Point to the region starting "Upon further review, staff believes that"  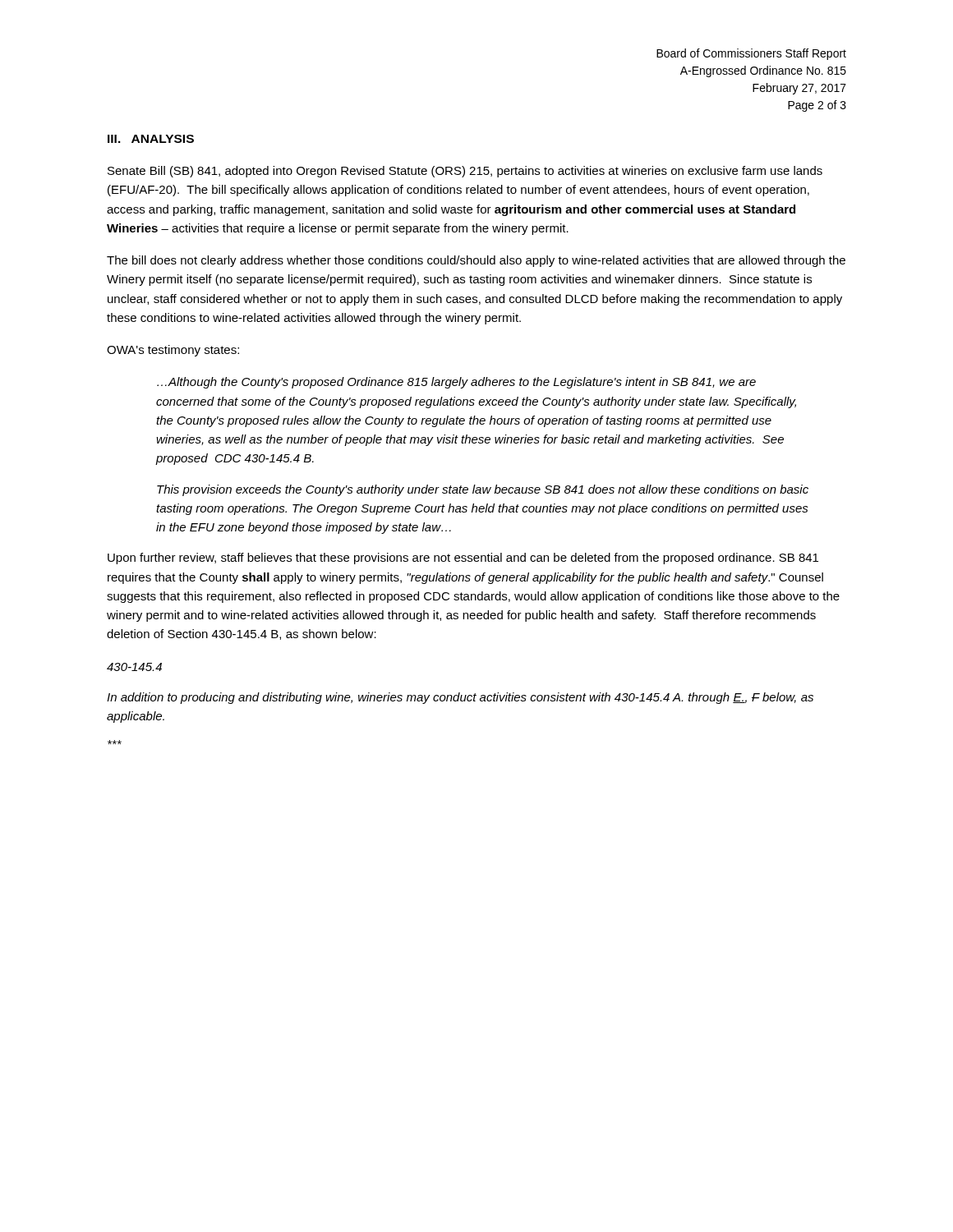pos(473,596)
